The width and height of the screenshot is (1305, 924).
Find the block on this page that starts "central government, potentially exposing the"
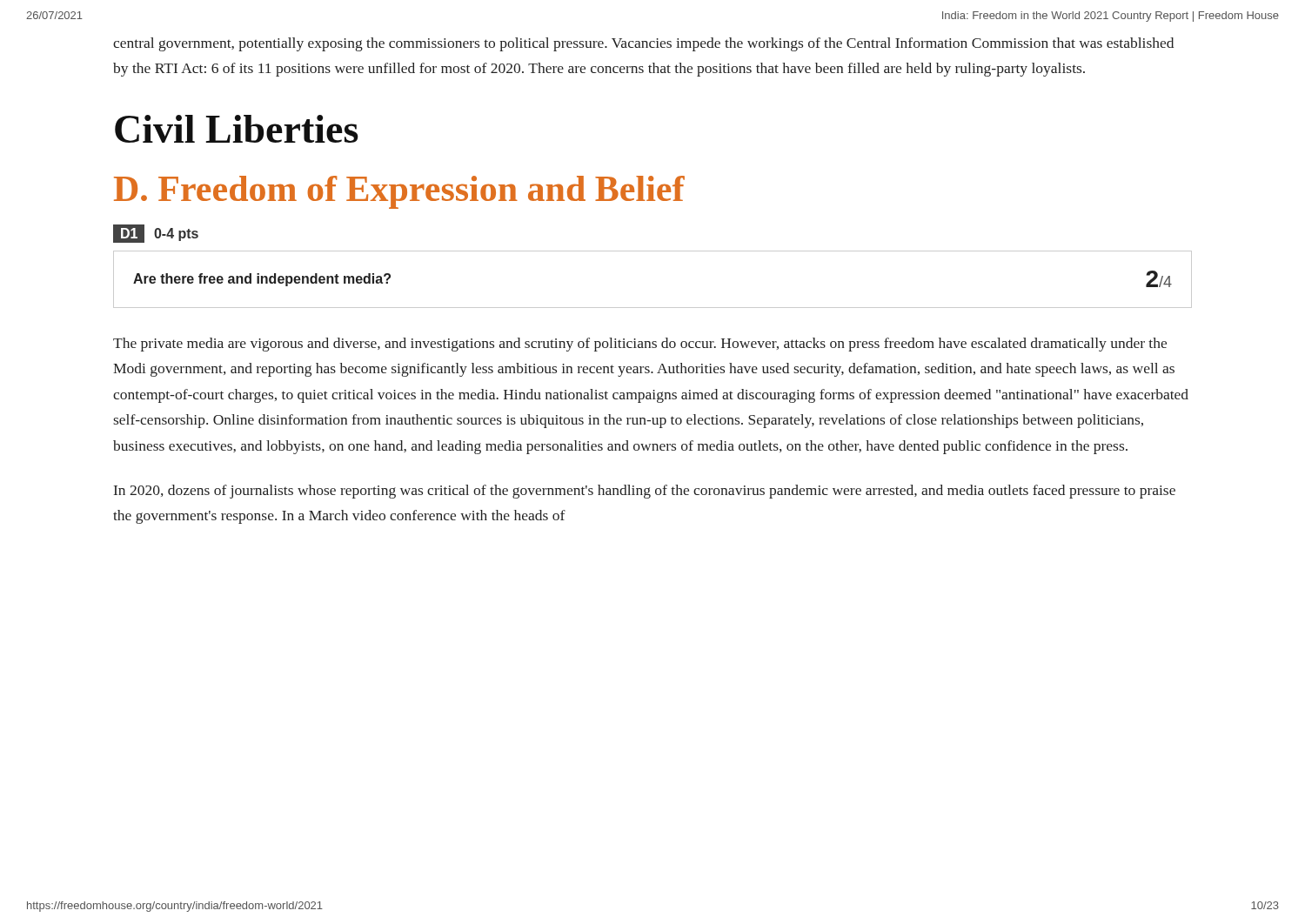644,55
